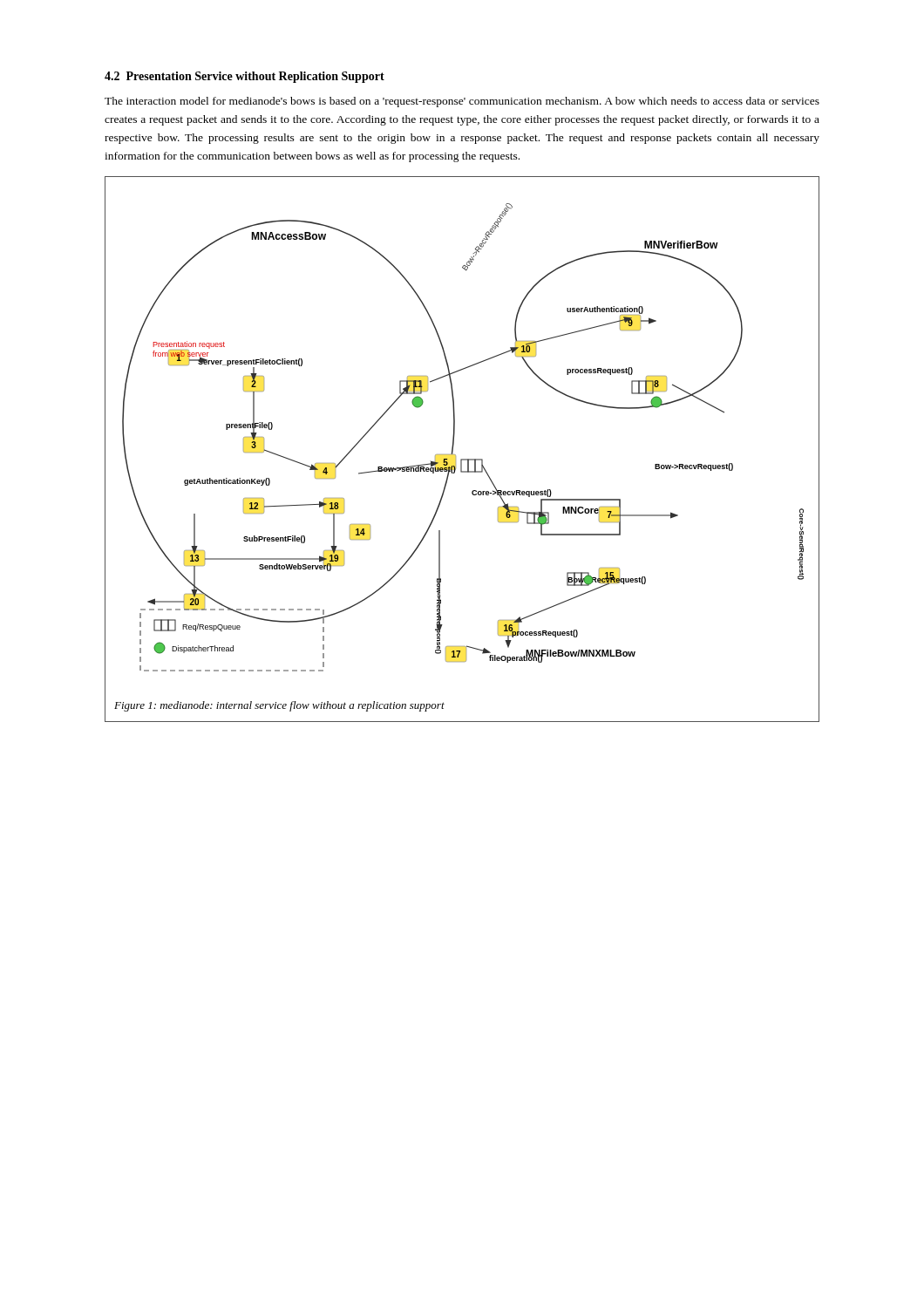
Task: Navigate to the block starting "4.2 Presentation Service"
Action: pos(244,76)
